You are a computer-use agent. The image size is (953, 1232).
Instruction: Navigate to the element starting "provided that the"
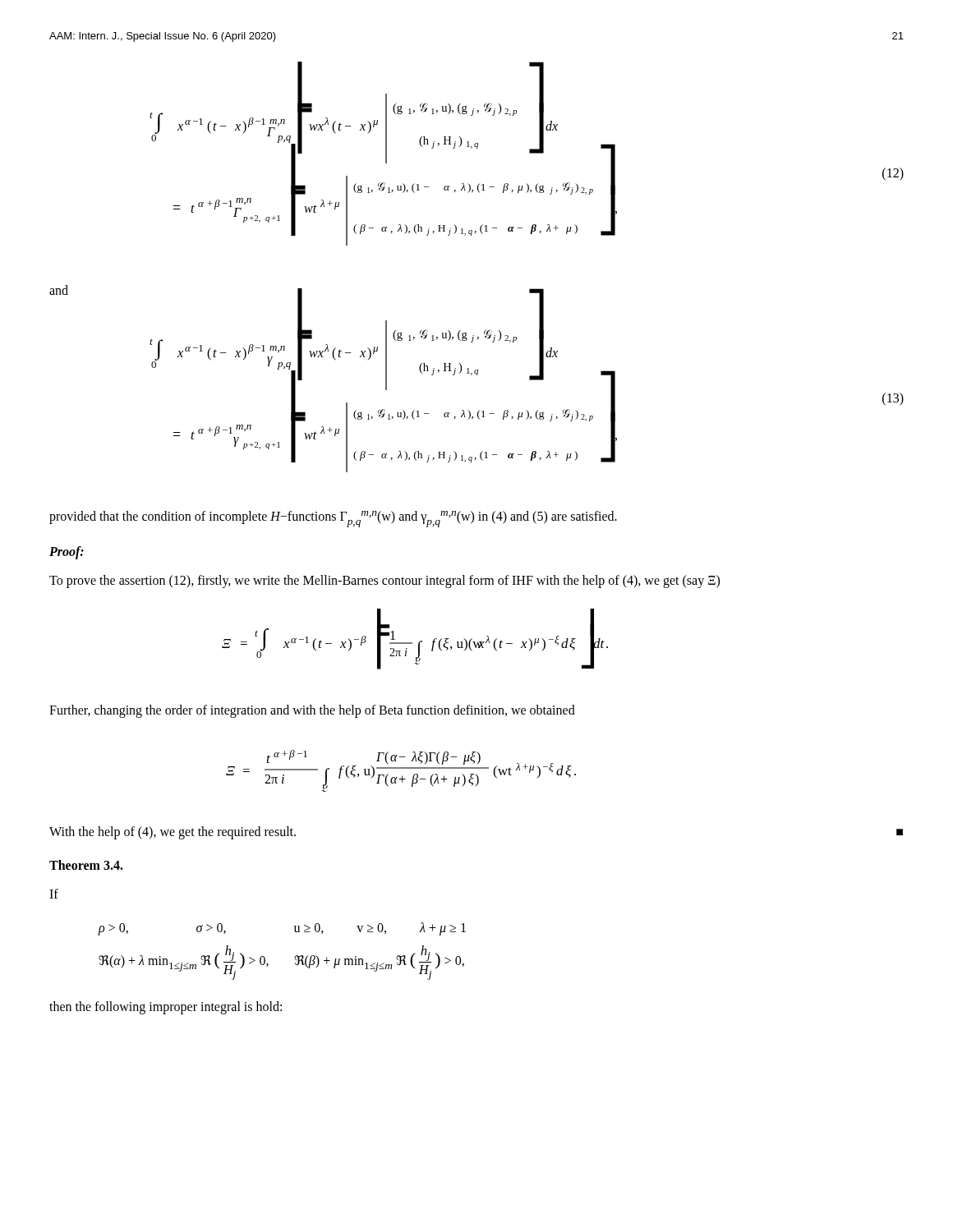click(x=333, y=516)
